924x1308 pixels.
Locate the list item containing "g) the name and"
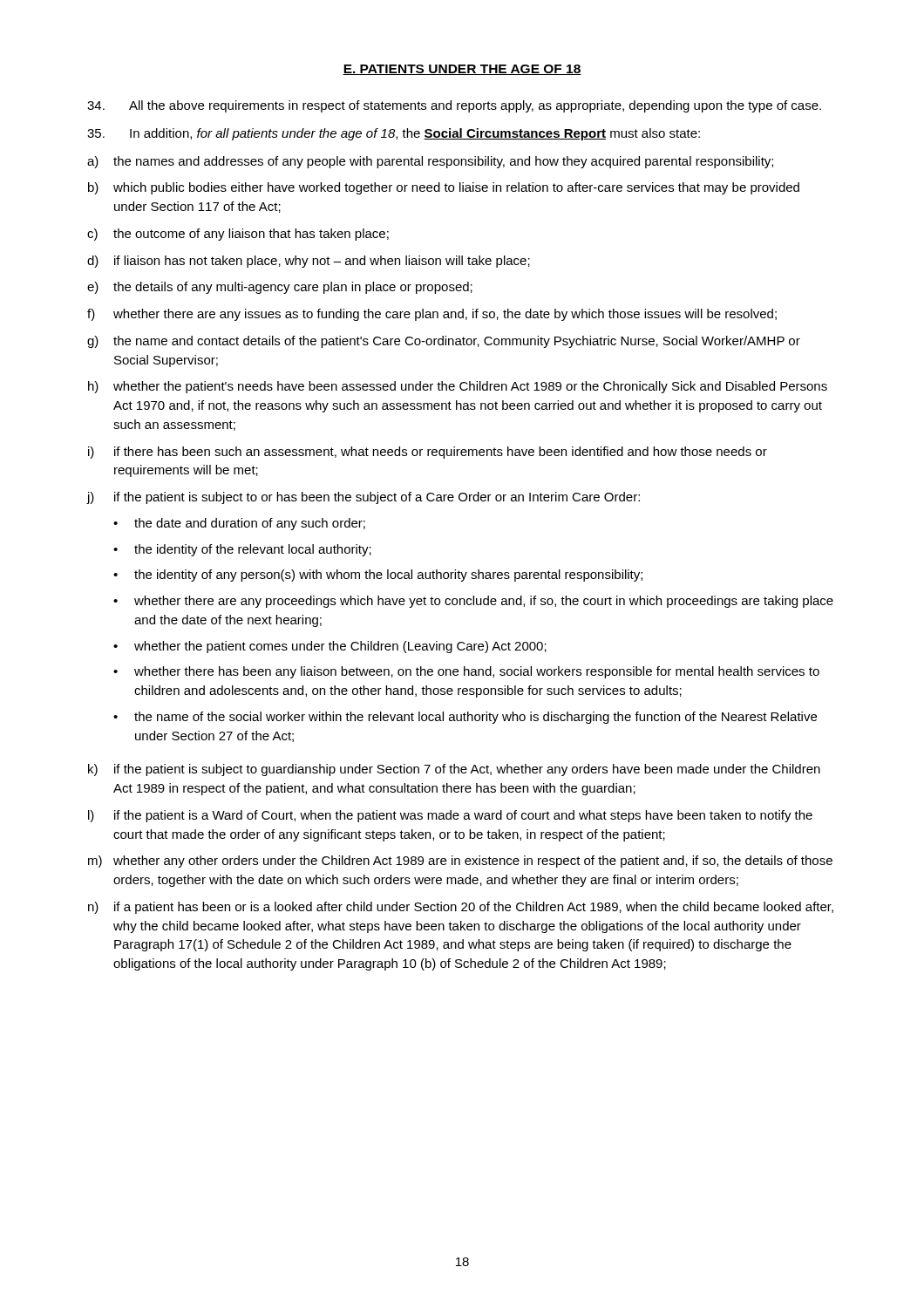(462, 350)
